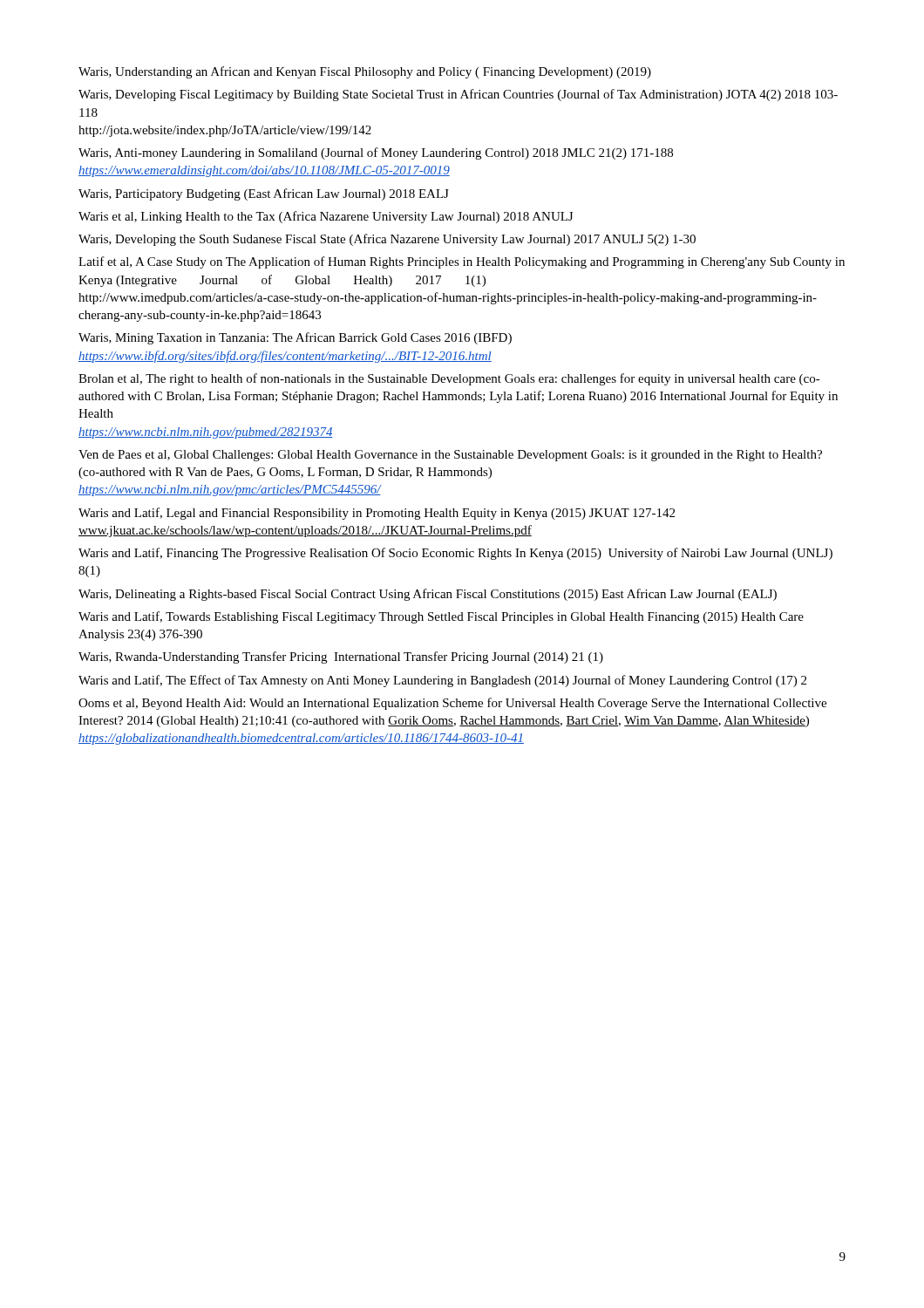Where is the passage that starts "Waris, Participatory Budgeting (East African Law Journal) 2018"?
This screenshot has width=924, height=1308.
click(x=264, y=193)
